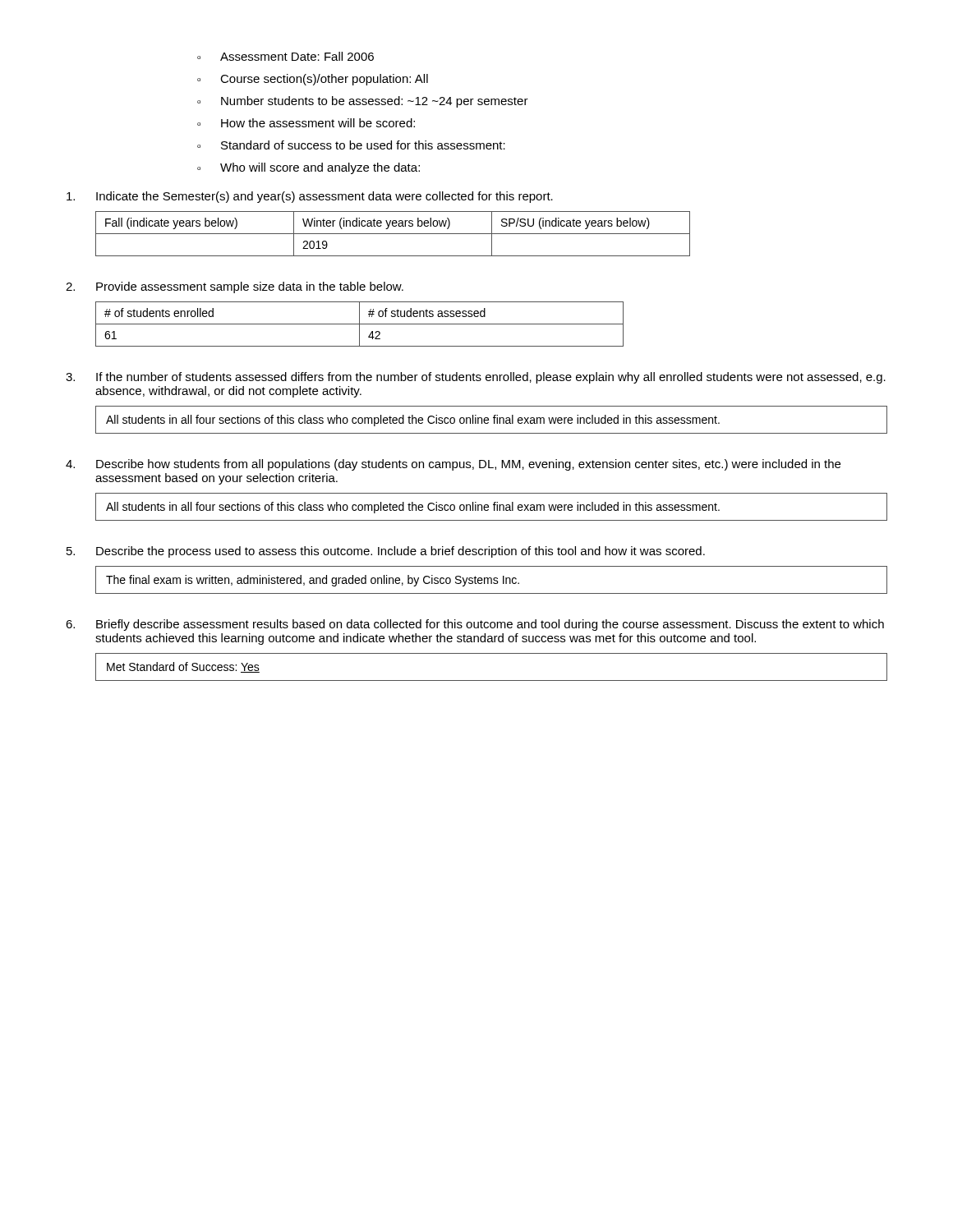Click on the table containing "# of students assessed"
The height and width of the screenshot is (1232, 953).
tap(491, 324)
